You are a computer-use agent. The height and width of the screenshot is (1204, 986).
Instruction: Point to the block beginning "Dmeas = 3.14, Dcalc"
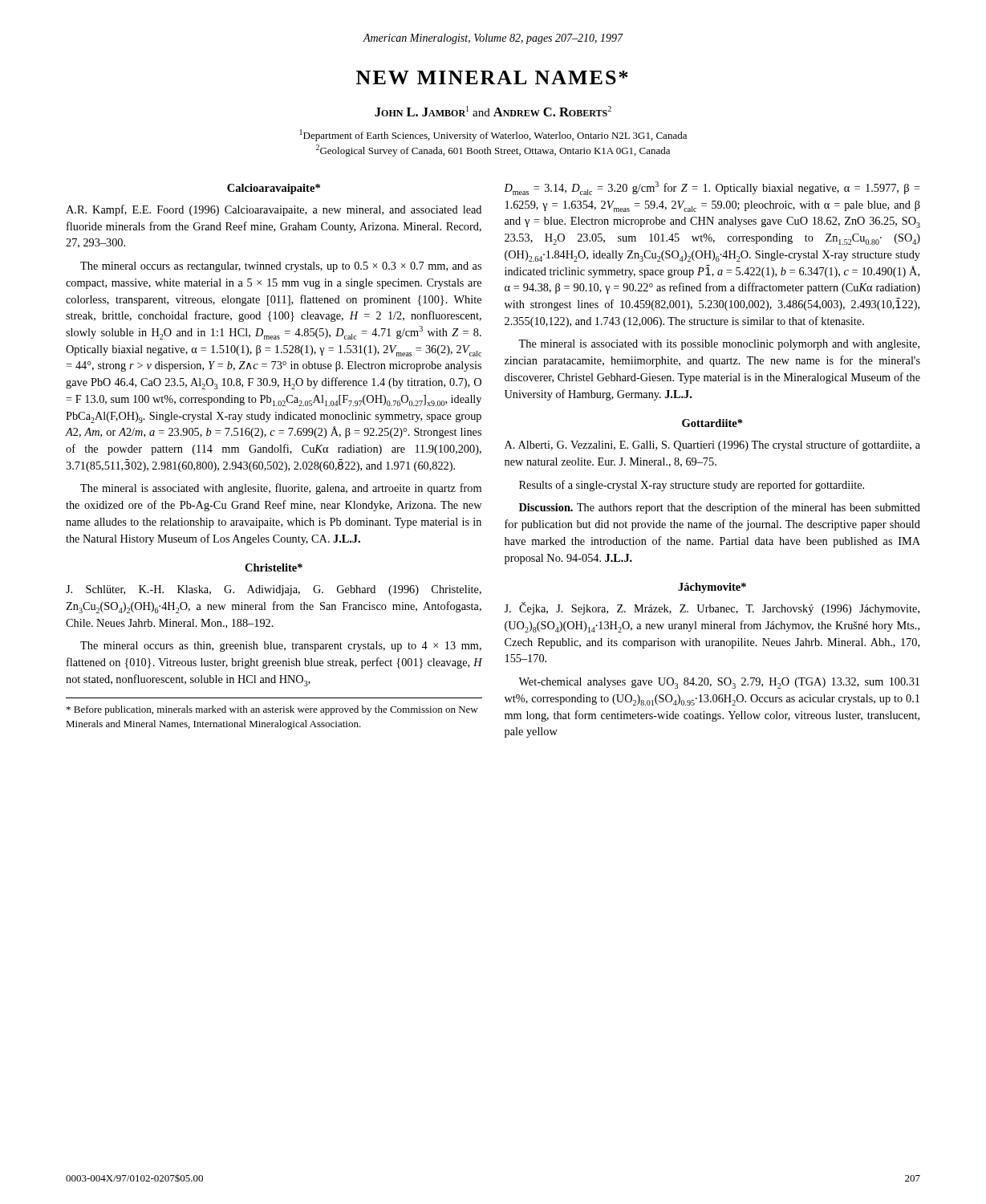click(x=712, y=254)
